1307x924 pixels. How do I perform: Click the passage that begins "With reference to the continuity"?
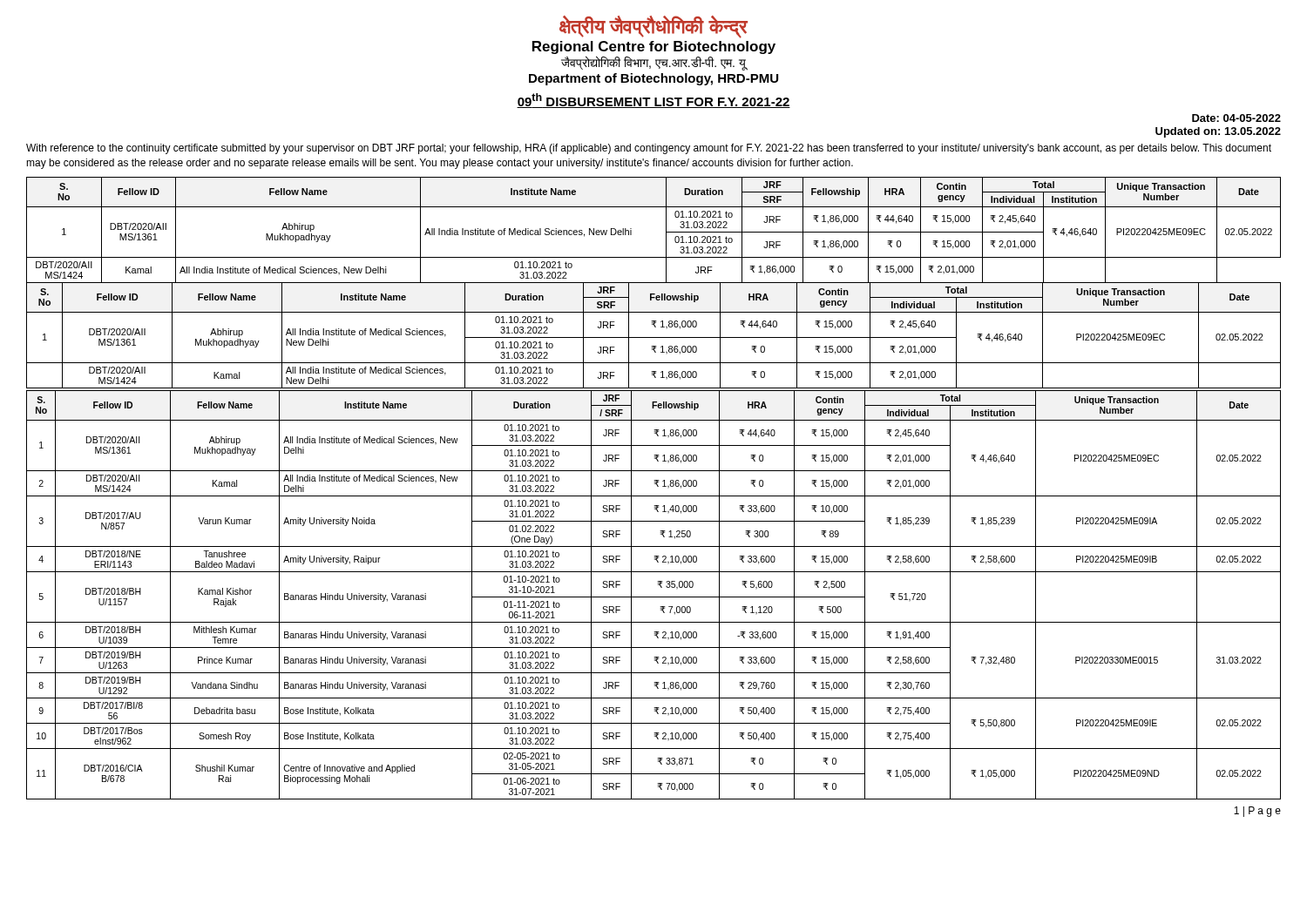pos(649,156)
